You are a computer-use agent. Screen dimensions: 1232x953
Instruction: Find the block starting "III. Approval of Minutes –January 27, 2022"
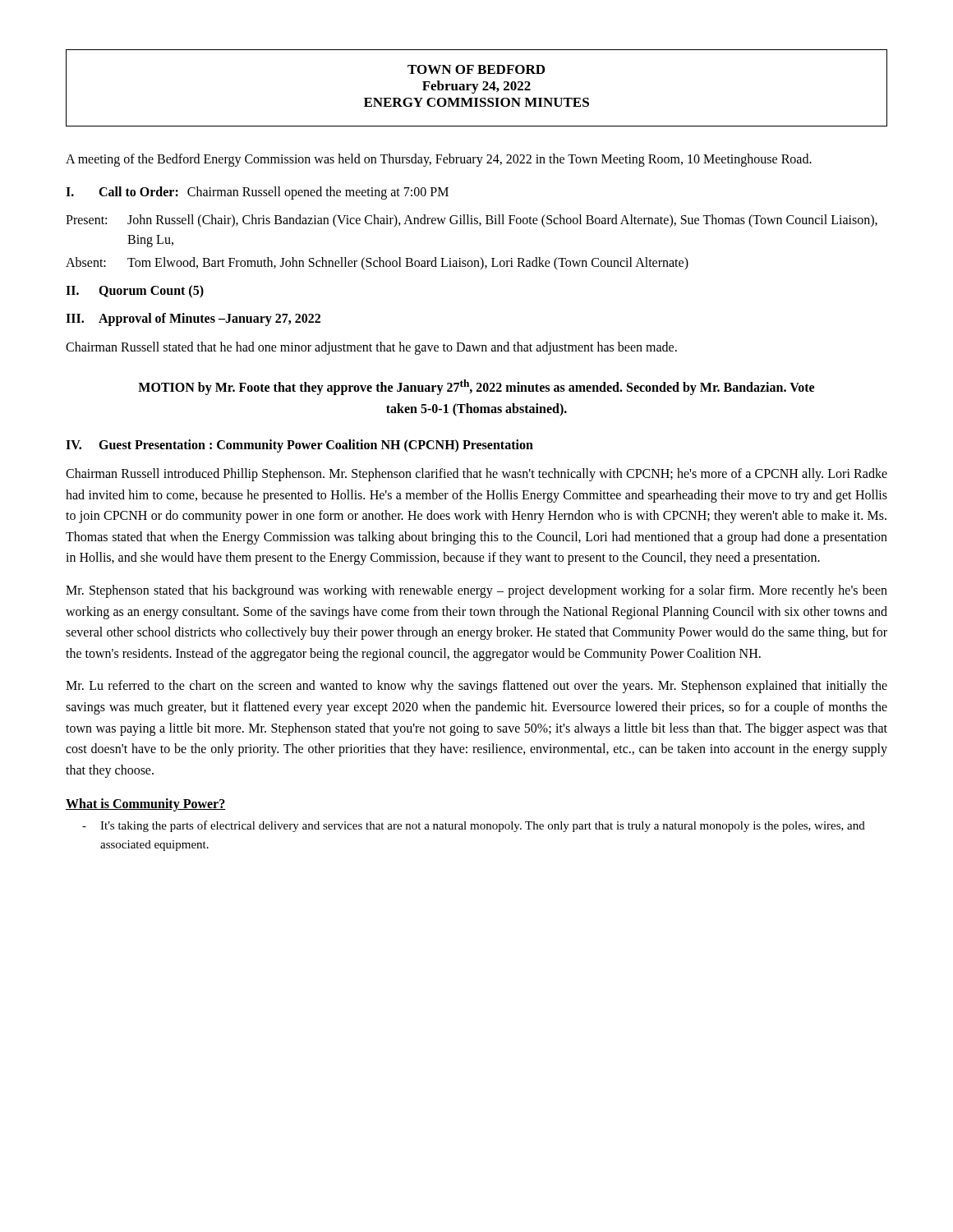(x=193, y=319)
